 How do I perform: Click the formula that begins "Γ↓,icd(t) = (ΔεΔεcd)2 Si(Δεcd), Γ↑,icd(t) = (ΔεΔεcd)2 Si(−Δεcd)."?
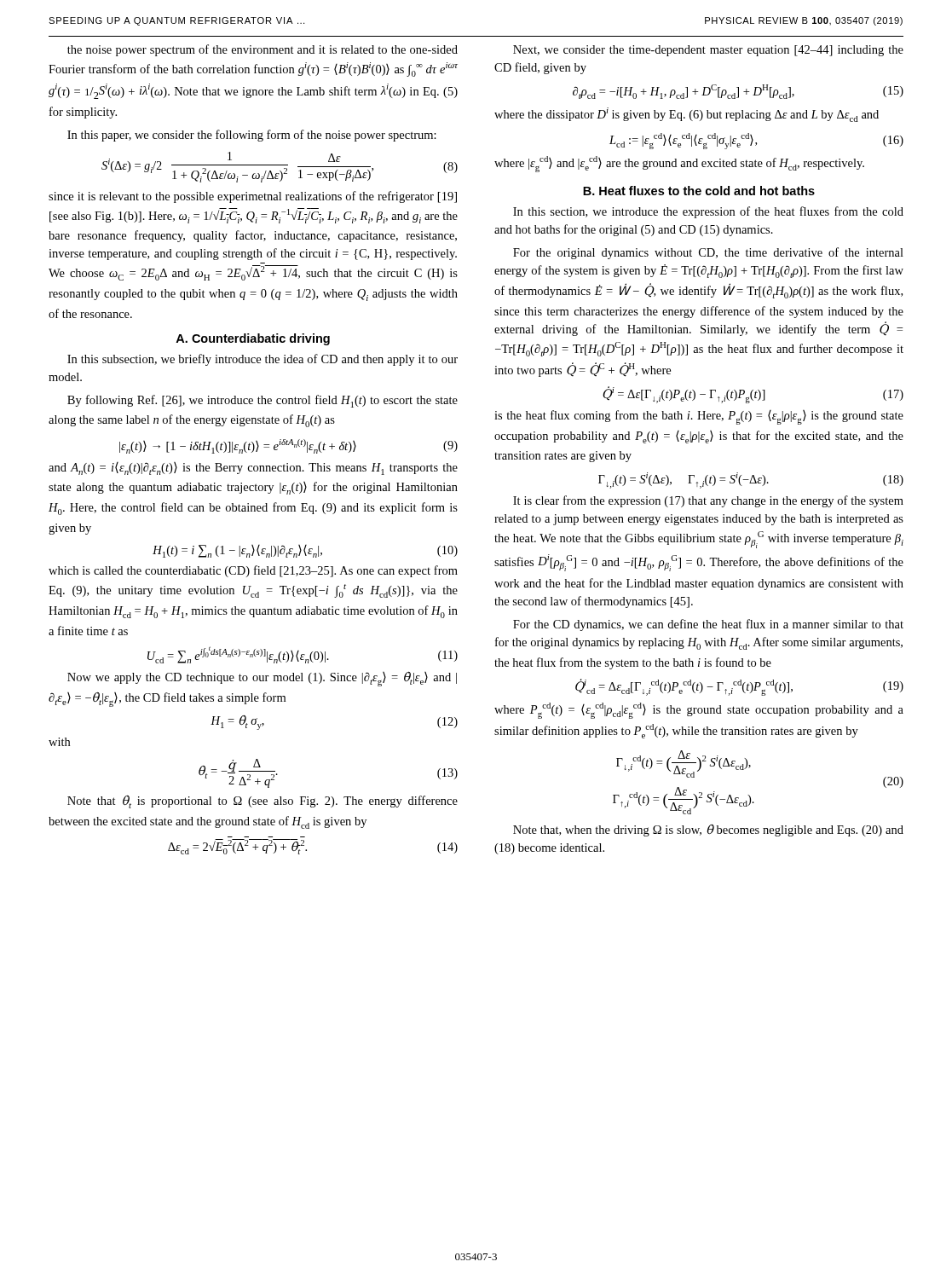tap(699, 782)
